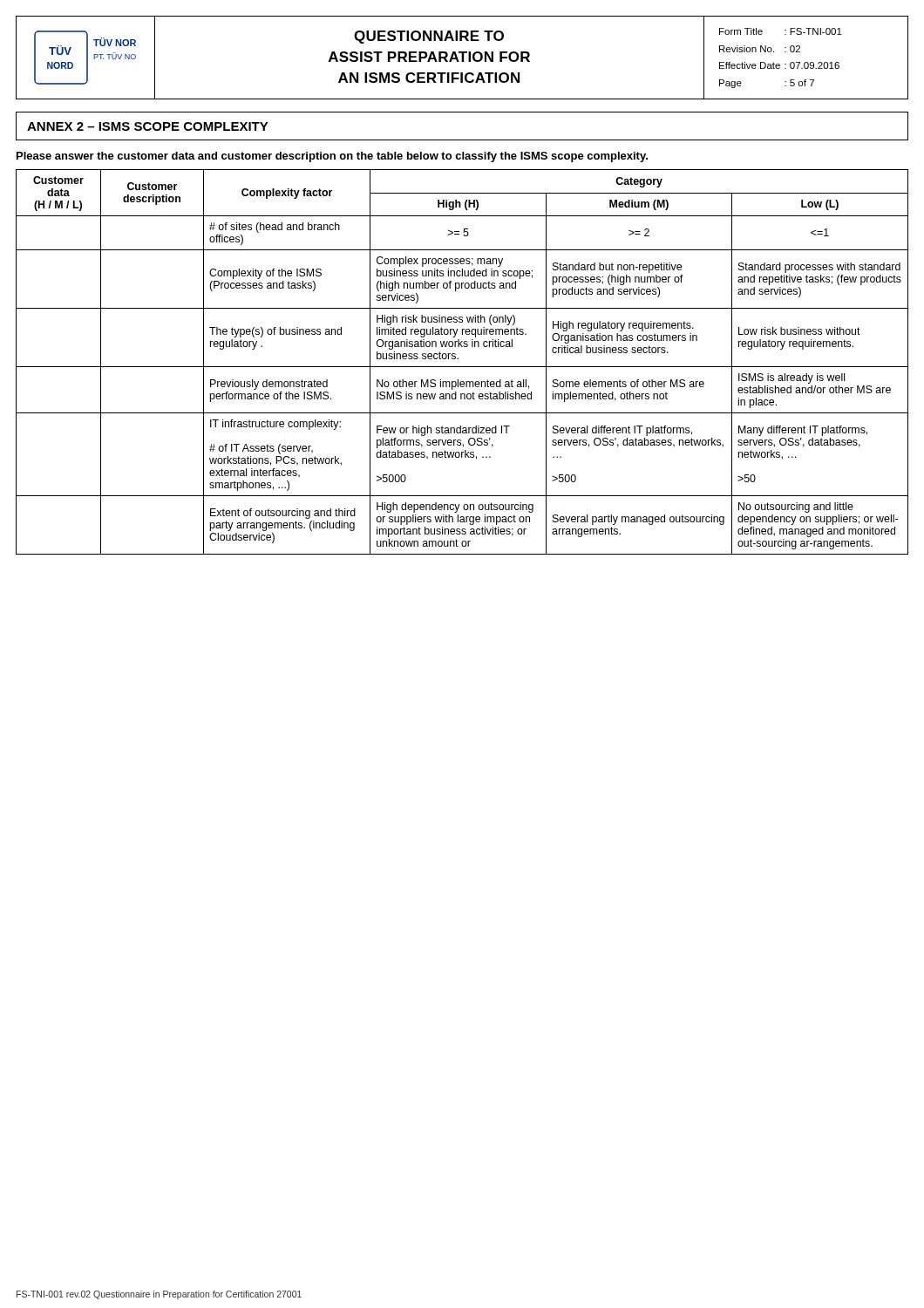This screenshot has width=924, height=1308.
Task: Find the section header
Action: tap(148, 126)
